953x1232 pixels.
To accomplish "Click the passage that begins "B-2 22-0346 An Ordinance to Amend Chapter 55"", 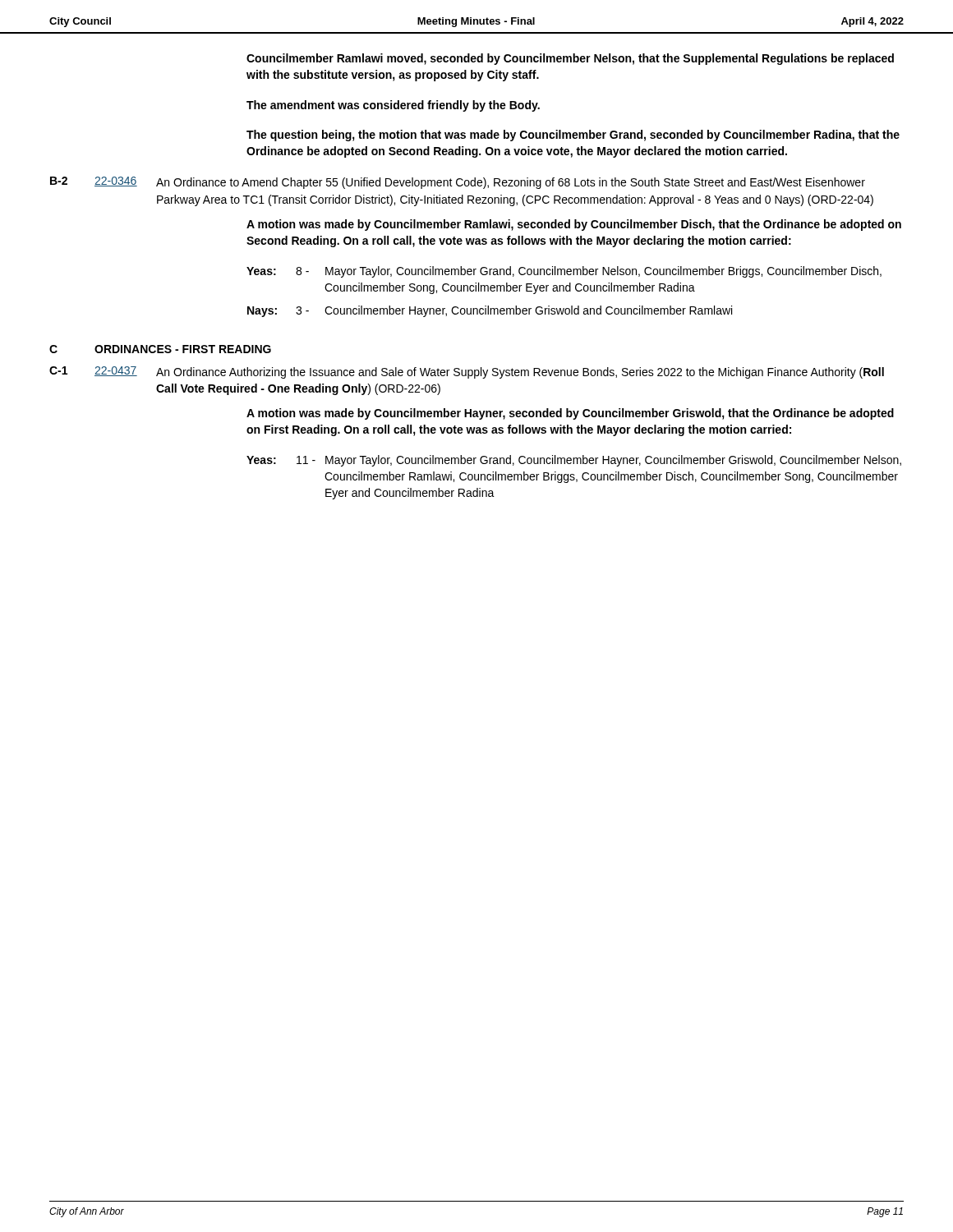I will (476, 191).
